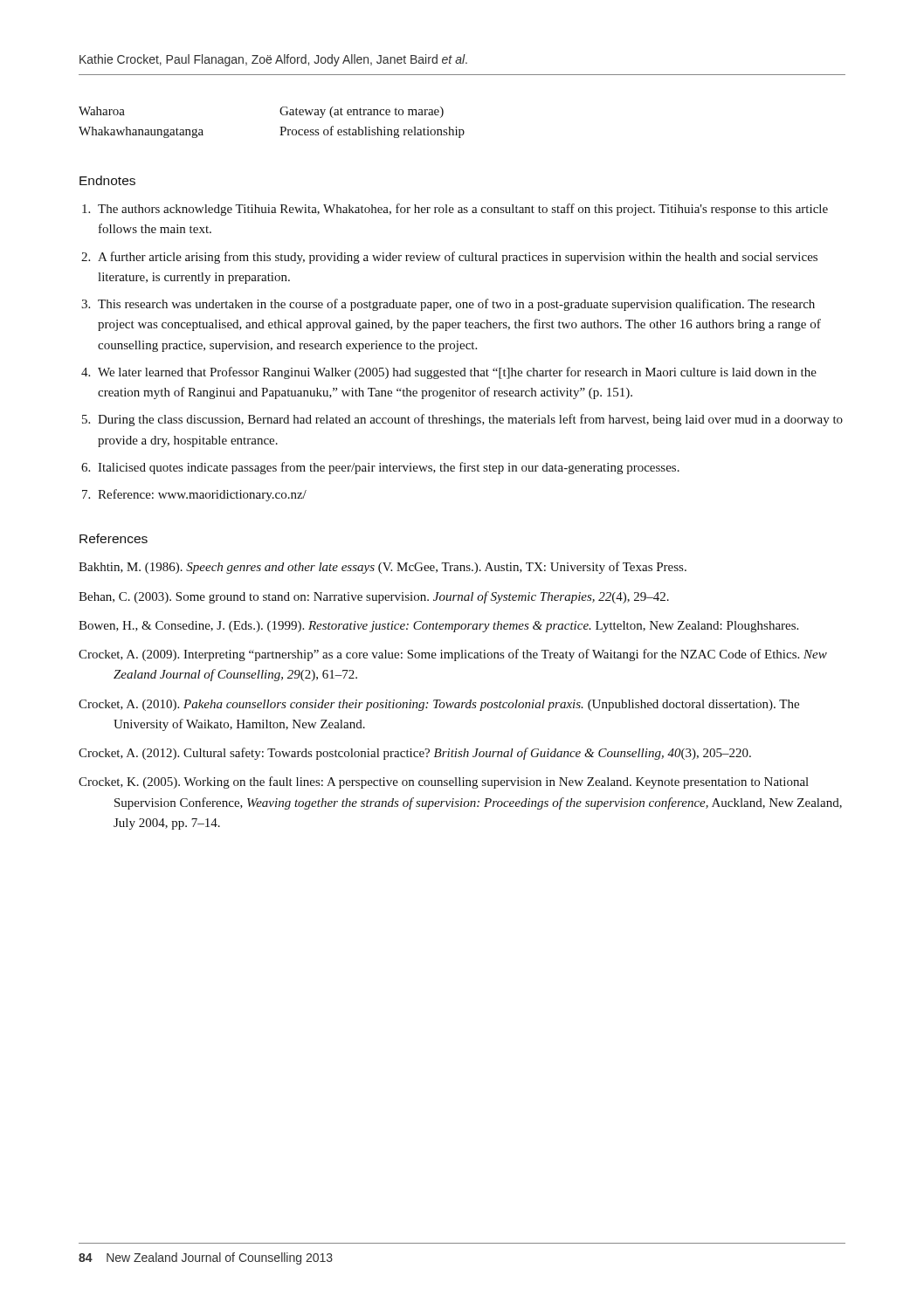Point to the block beginning "Italicised quotes indicate passages from the peer/pair"
Viewport: 924px width, 1310px height.
click(470, 468)
